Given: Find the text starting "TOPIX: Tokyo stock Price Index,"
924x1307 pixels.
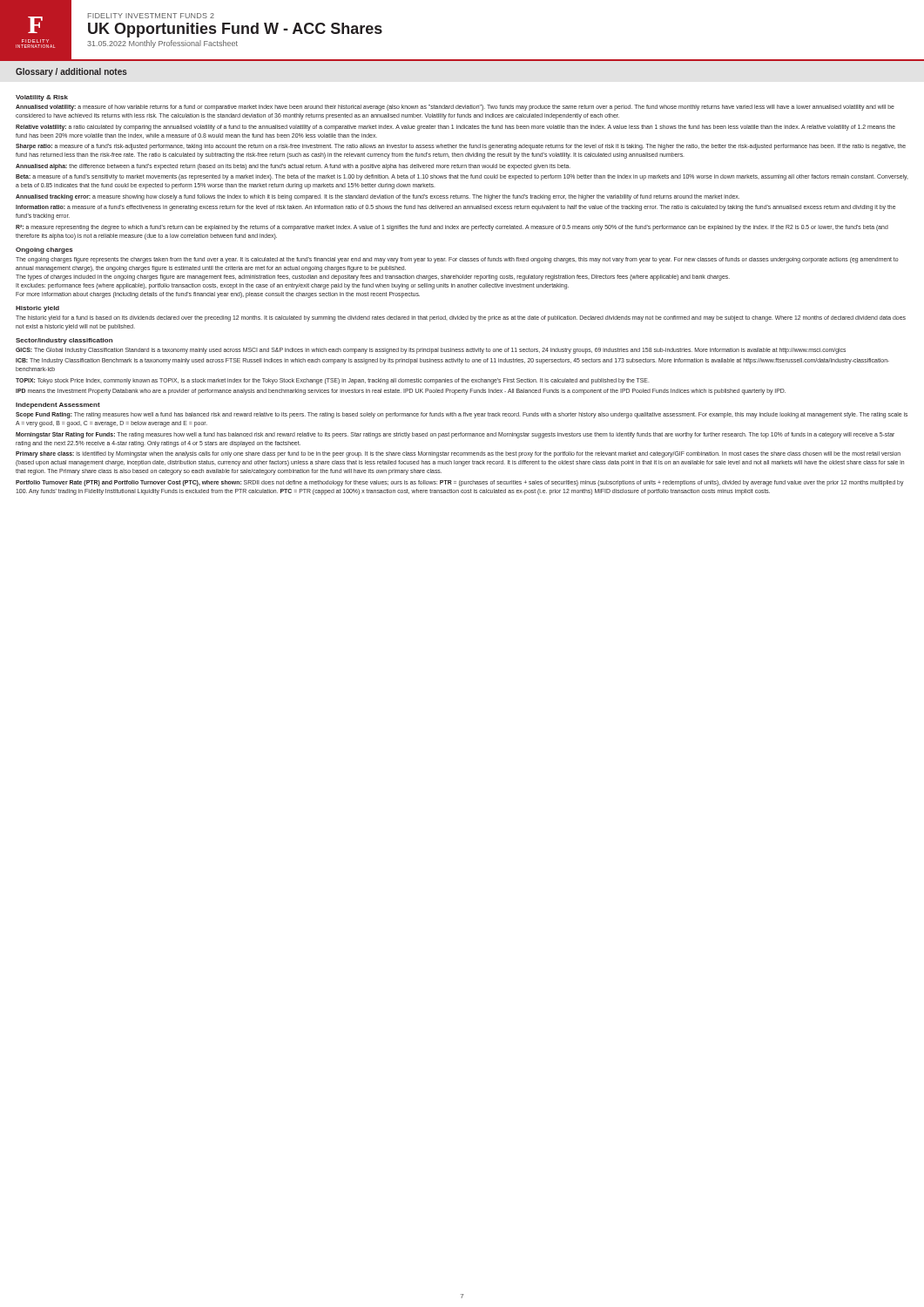Looking at the screenshot, I should point(333,380).
